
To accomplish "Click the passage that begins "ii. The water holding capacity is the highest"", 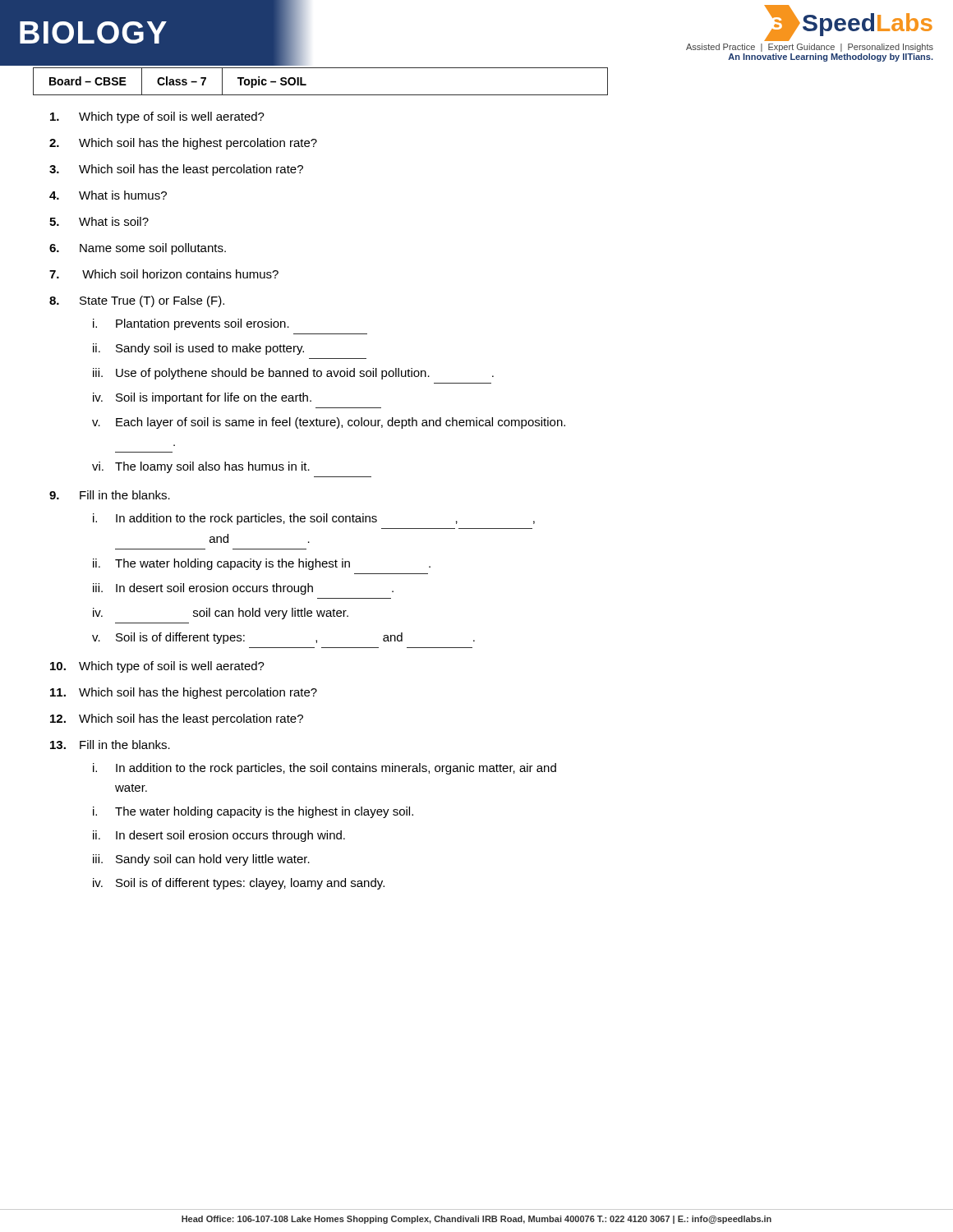I will click(262, 564).
